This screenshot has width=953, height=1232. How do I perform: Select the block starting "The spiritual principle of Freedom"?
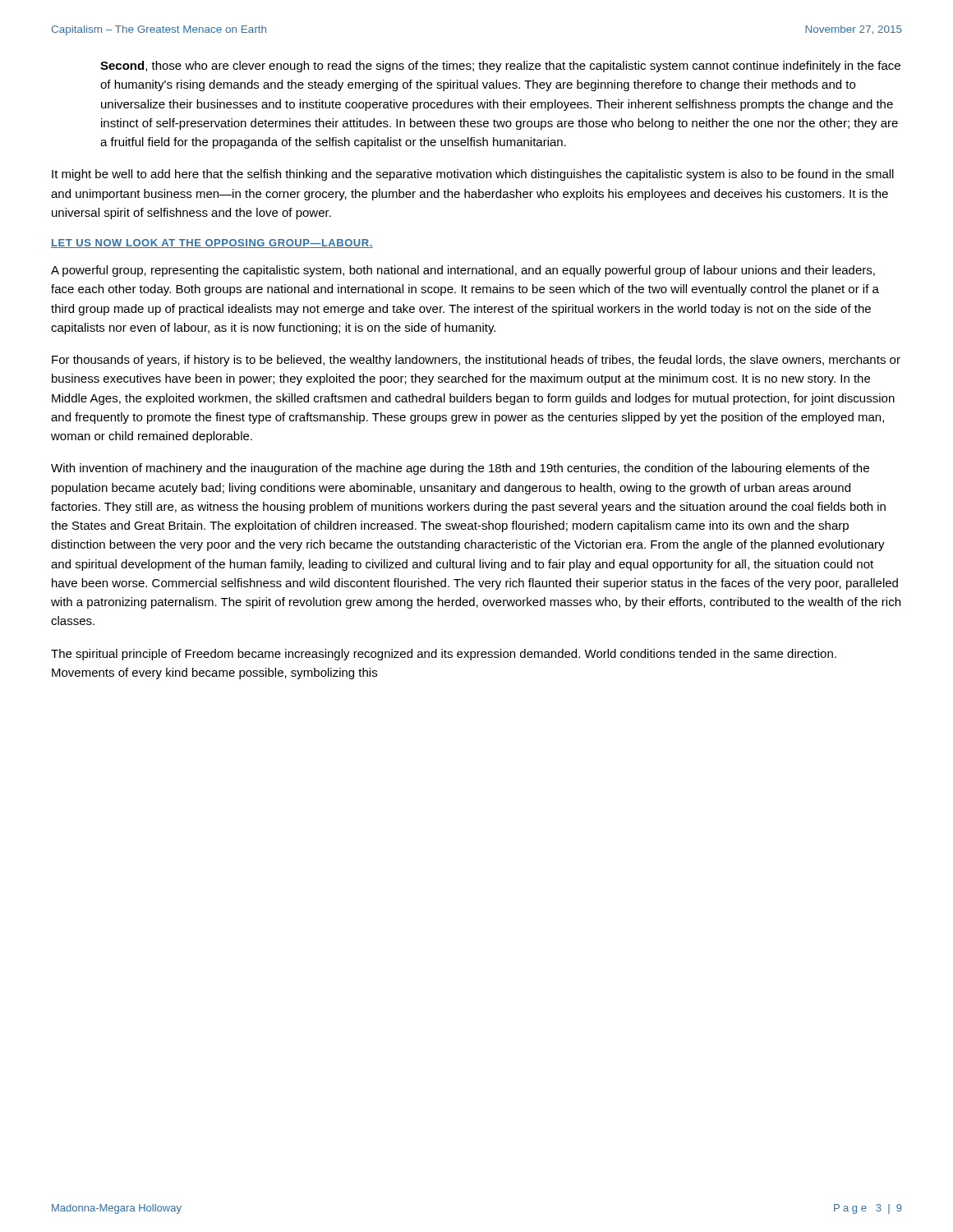click(x=444, y=663)
